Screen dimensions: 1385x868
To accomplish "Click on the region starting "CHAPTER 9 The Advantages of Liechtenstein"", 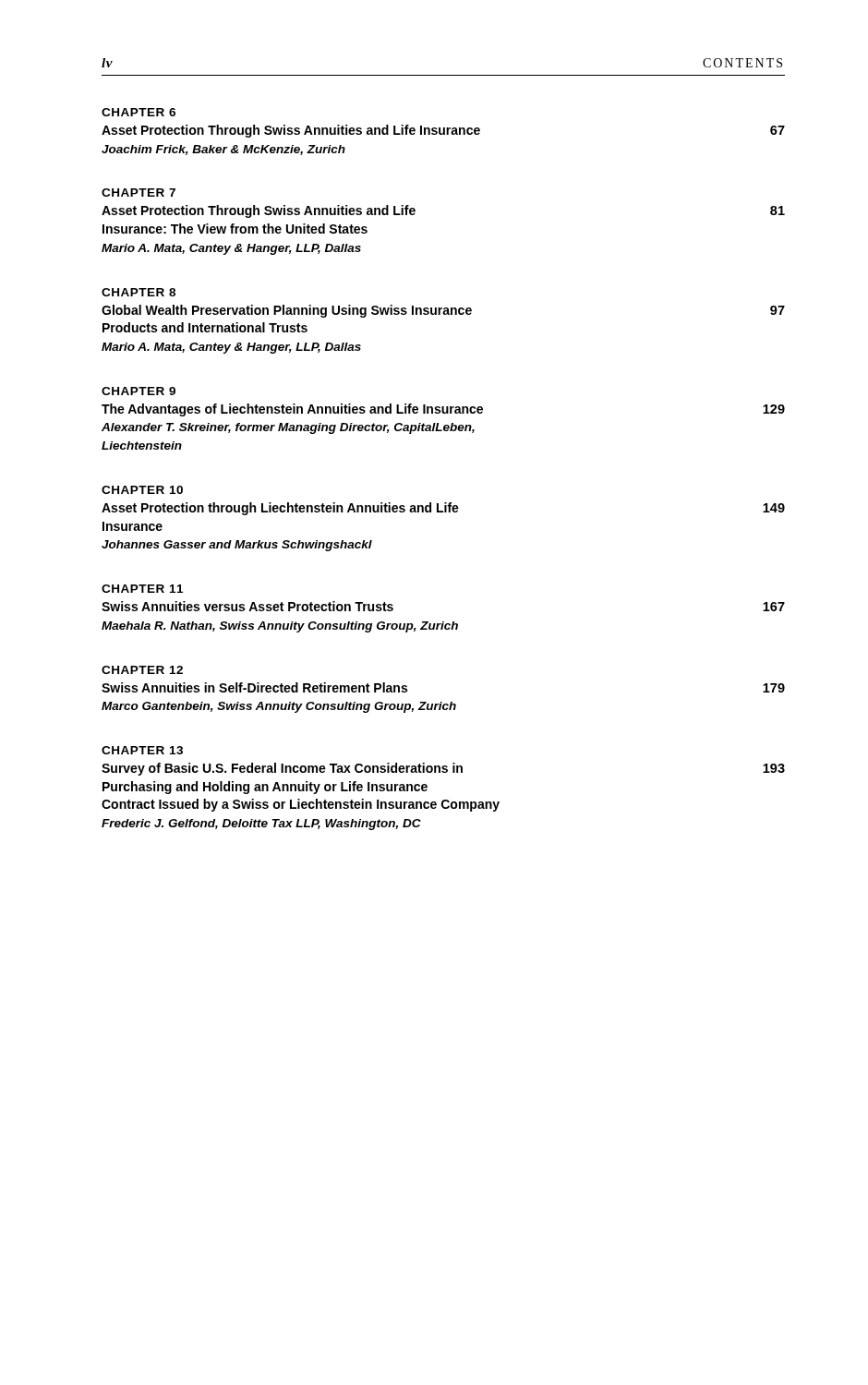I will [443, 420].
